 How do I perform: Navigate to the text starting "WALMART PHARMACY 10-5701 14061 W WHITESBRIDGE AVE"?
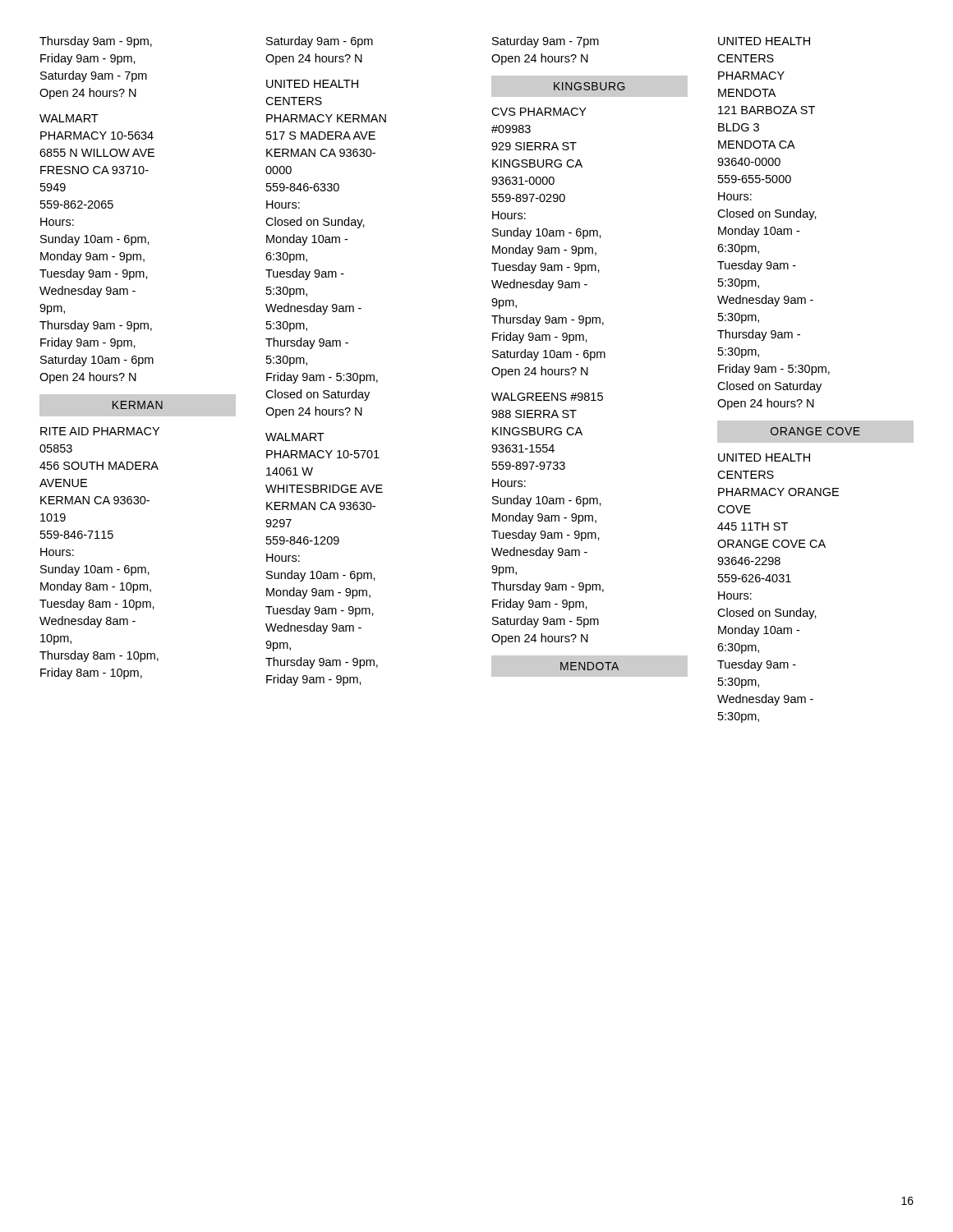295,437
